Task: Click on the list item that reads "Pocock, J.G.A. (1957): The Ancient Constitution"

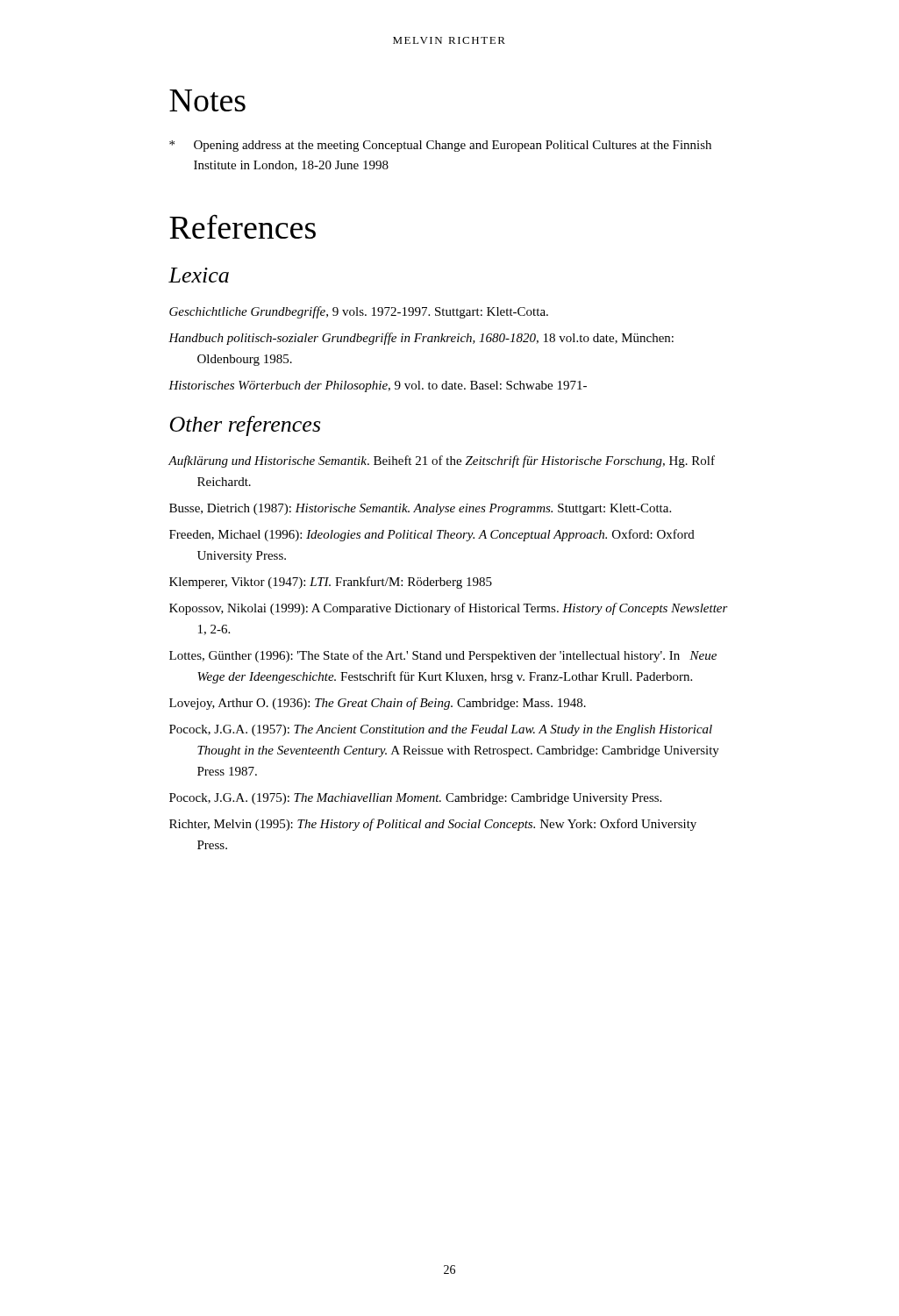Action: click(444, 750)
